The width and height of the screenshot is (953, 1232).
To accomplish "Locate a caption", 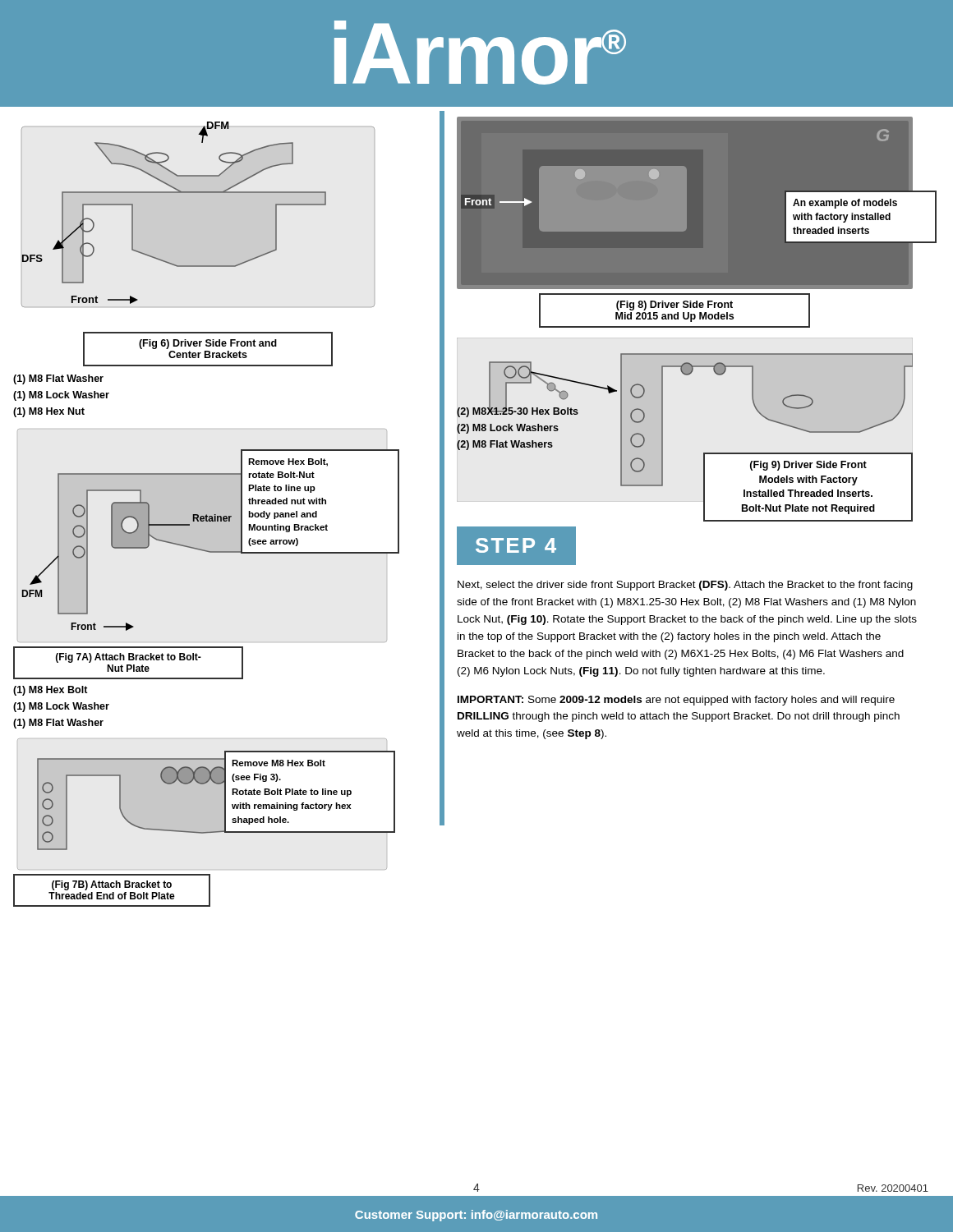I will pyautogui.click(x=675, y=310).
